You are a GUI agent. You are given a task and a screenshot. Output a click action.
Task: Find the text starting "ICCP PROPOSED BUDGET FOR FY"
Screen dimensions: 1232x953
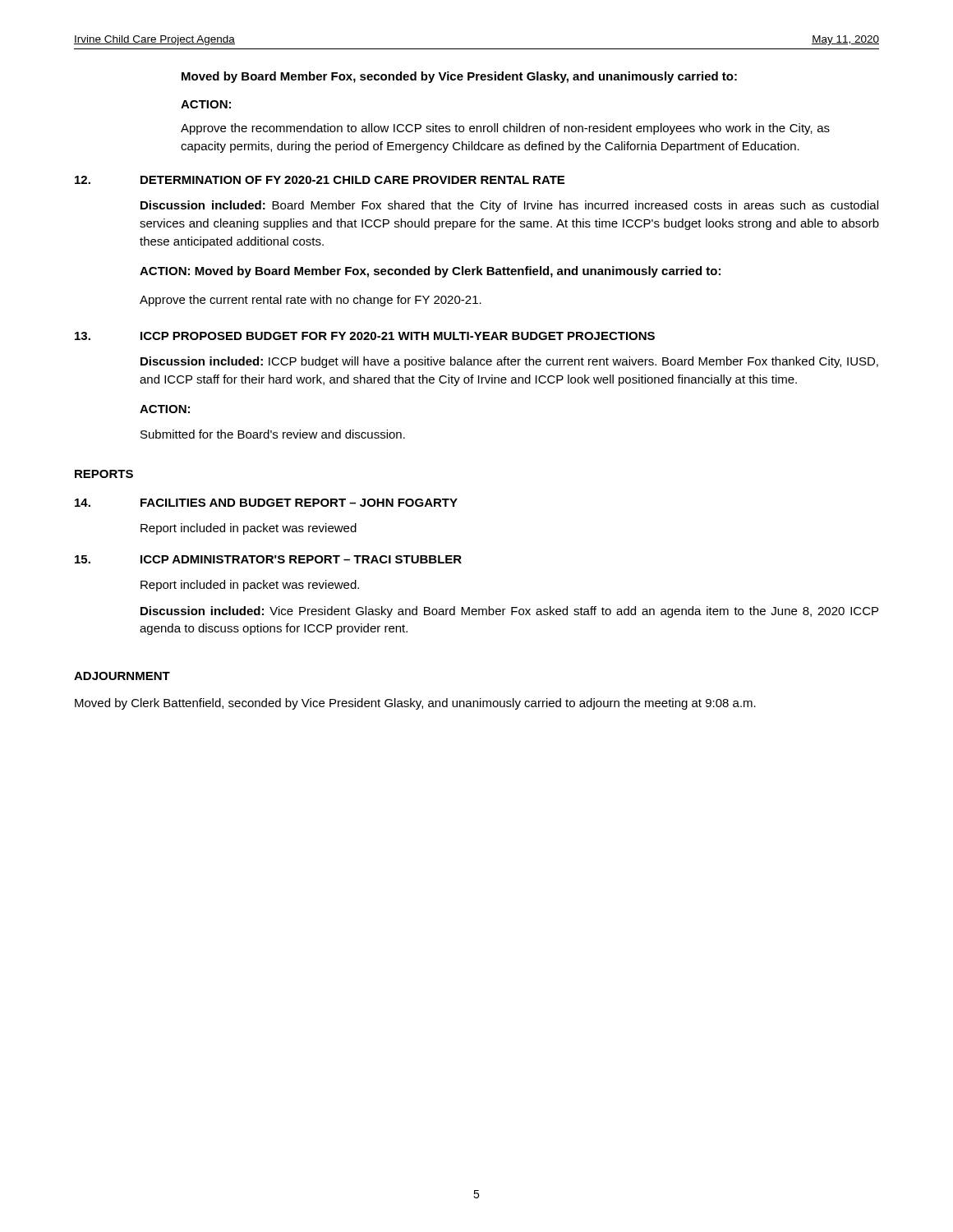point(397,336)
